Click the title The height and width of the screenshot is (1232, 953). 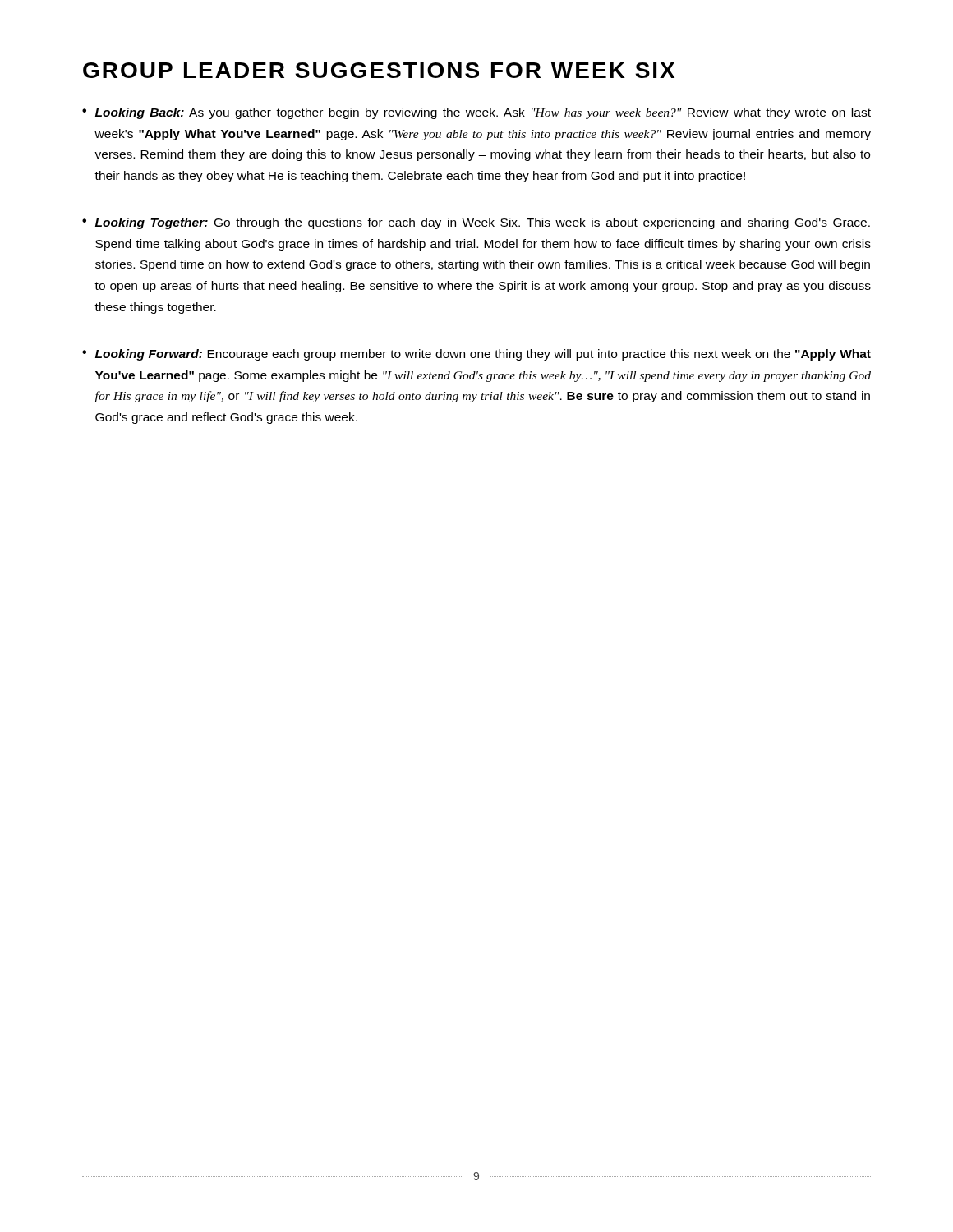pos(476,71)
